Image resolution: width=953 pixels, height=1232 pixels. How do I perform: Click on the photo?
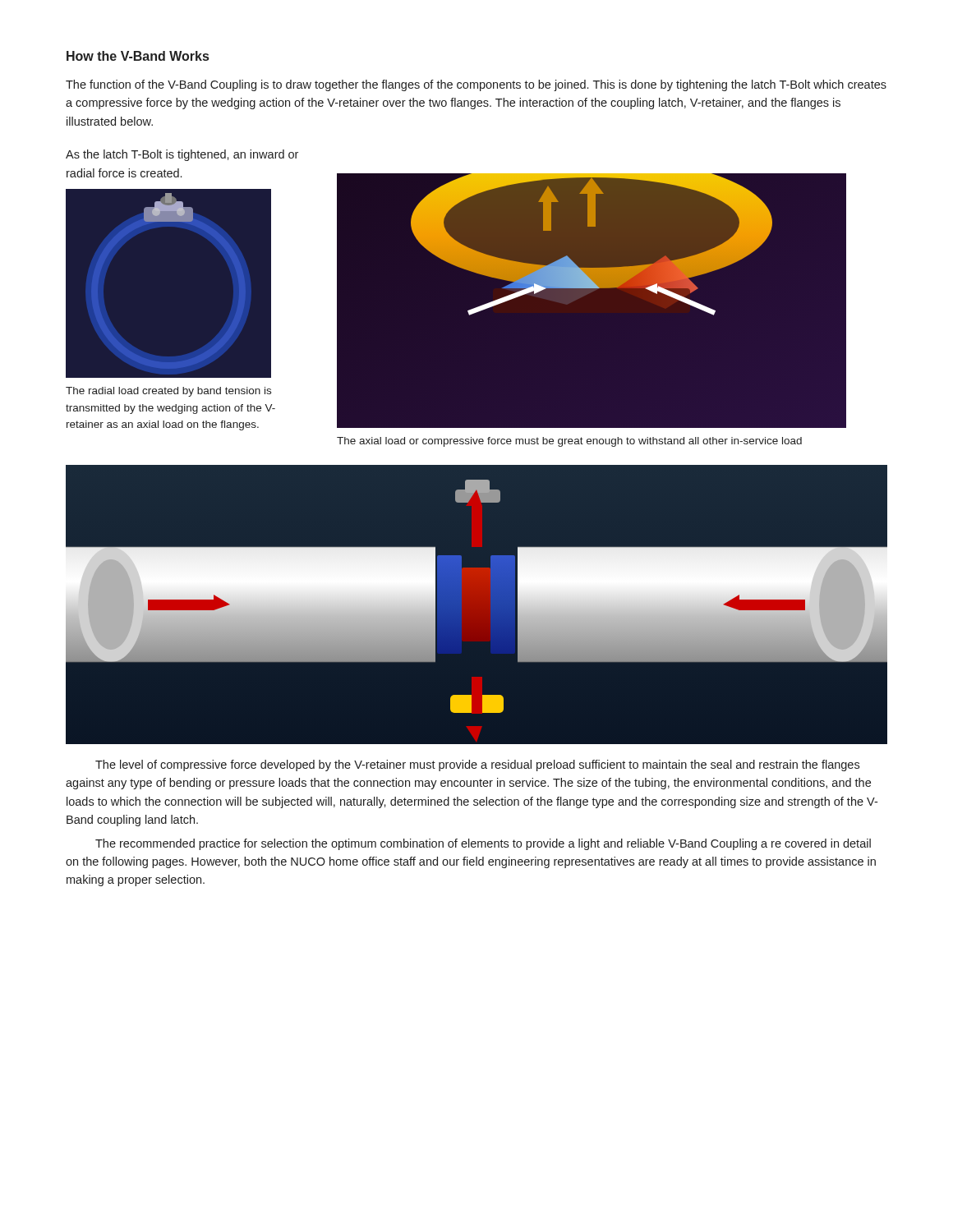click(x=168, y=284)
